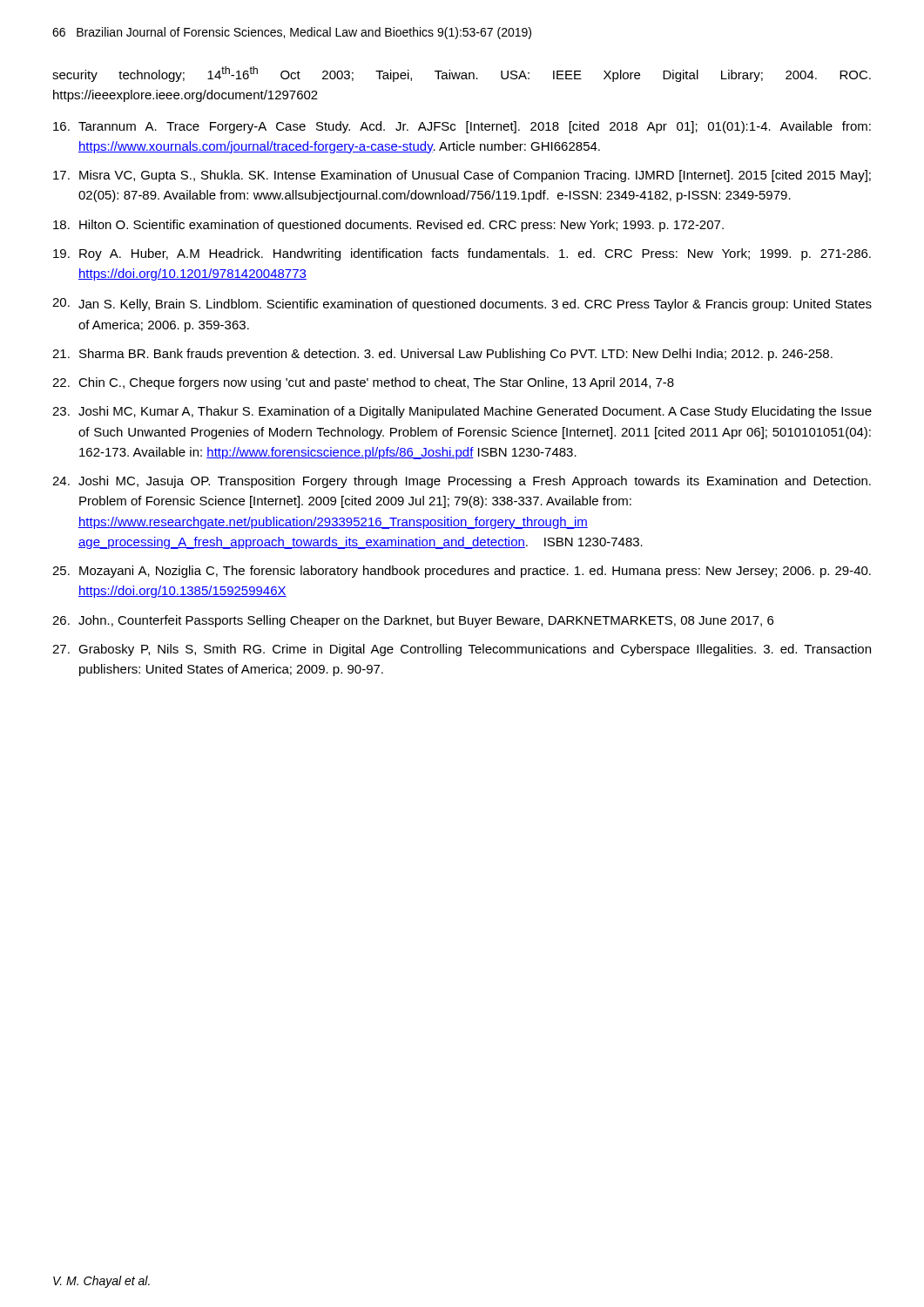This screenshot has height=1307, width=924.
Task: Point to the block beginning "24. Joshi MC, Jasuja OP. Transposition Forgery through"
Action: [462, 511]
